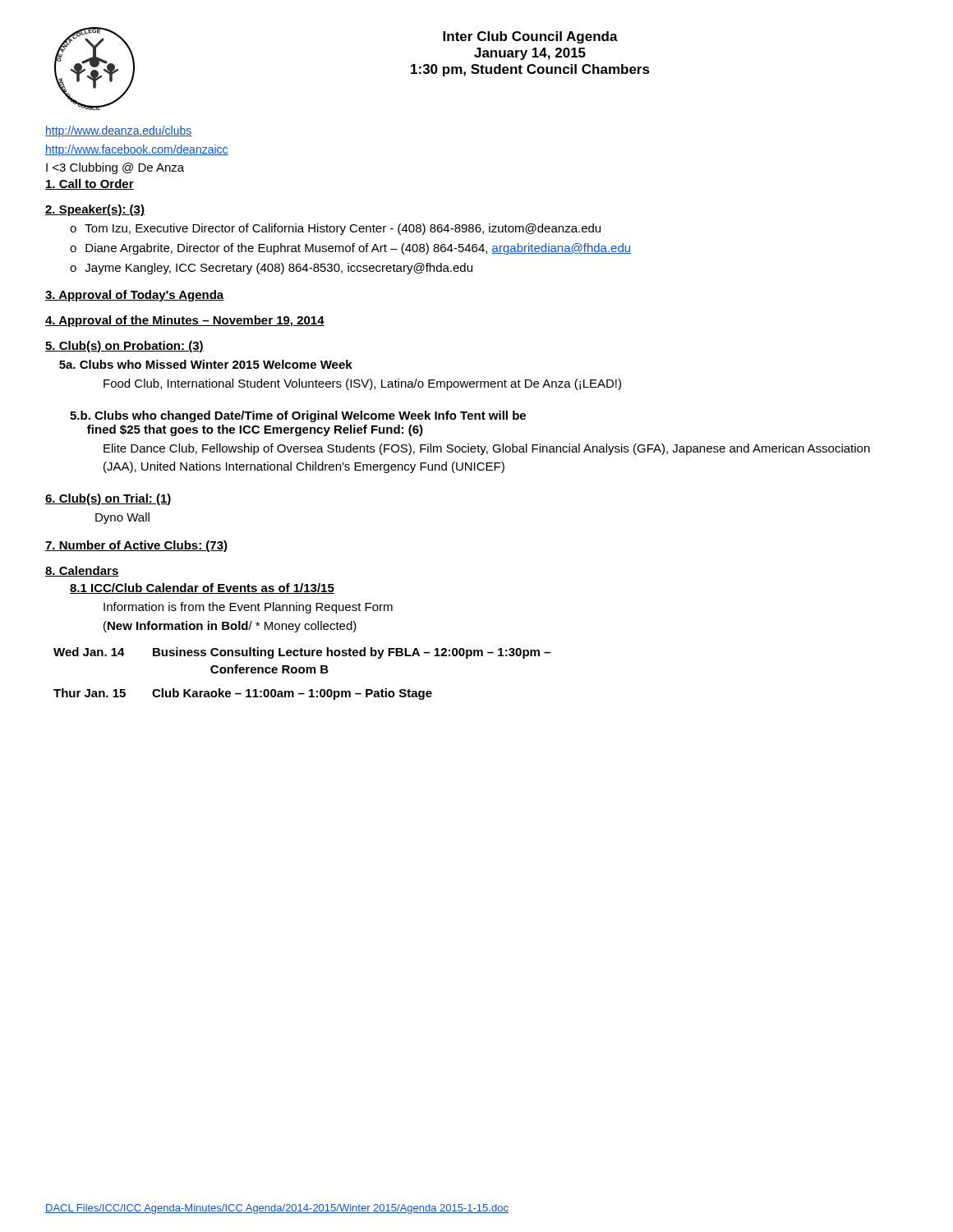Image resolution: width=953 pixels, height=1232 pixels.
Task: Locate the block starting "1. Call to Order"
Action: [x=89, y=184]
